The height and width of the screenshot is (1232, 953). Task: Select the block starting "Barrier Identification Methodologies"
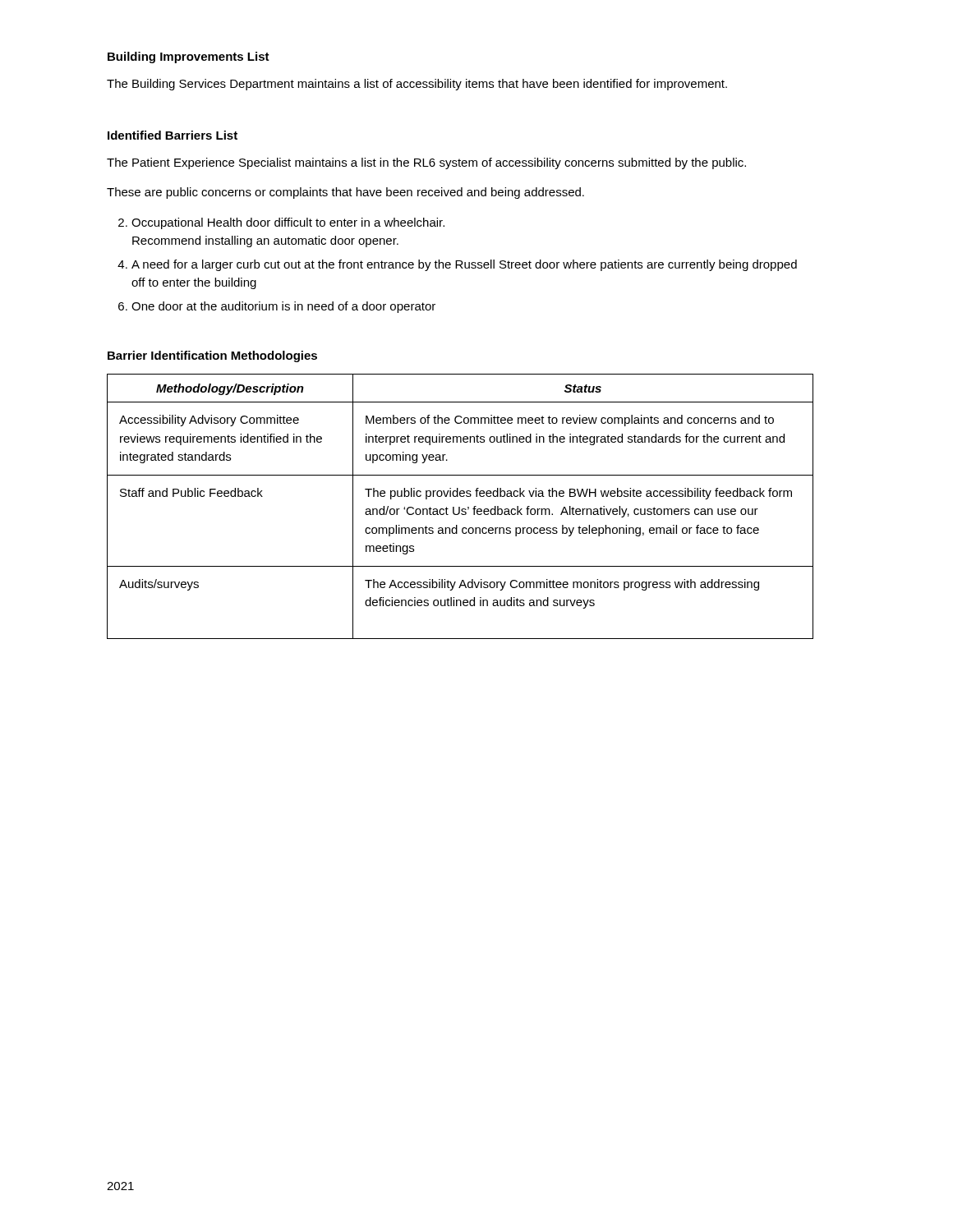[212, 355]
